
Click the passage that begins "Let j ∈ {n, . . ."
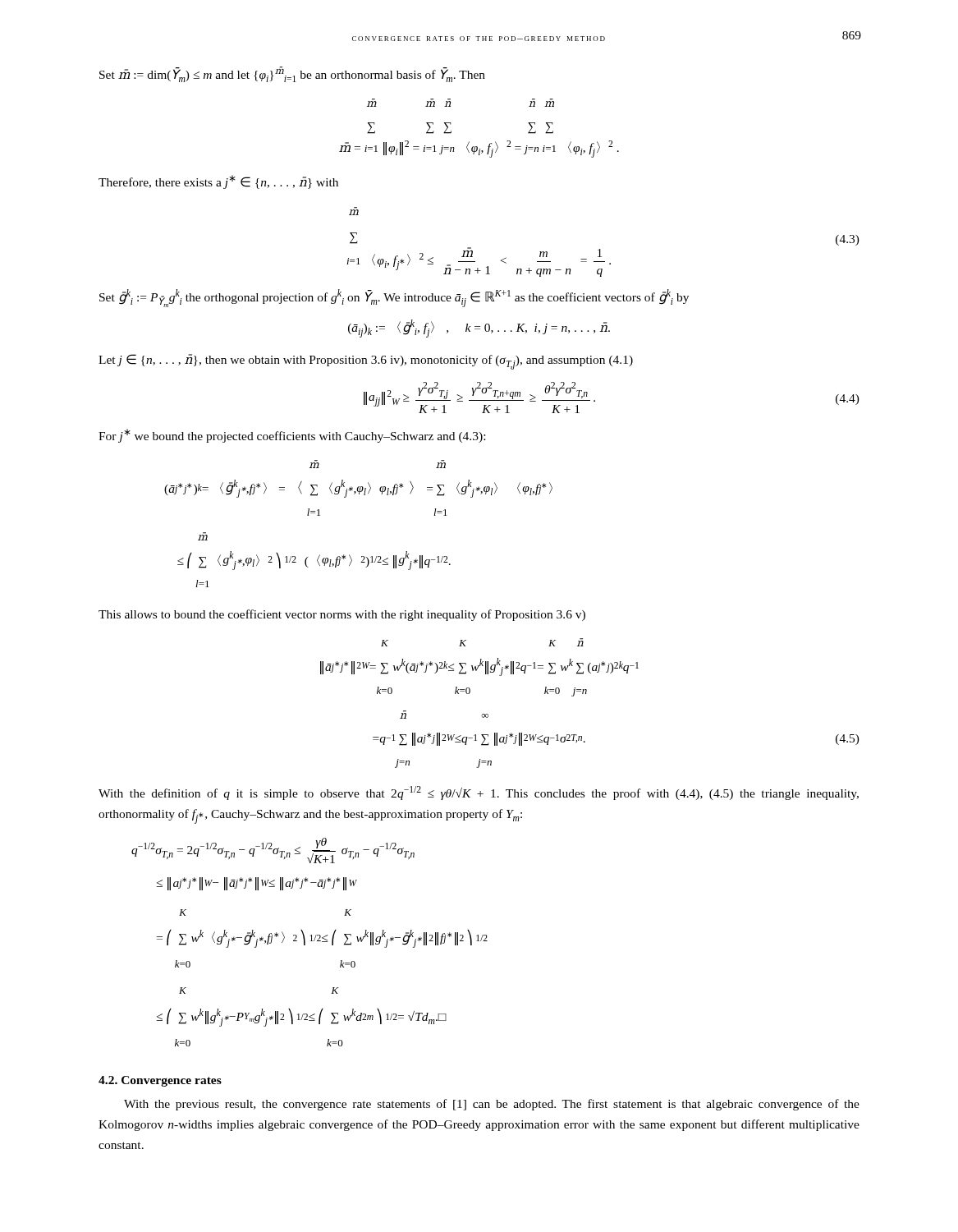366,361
